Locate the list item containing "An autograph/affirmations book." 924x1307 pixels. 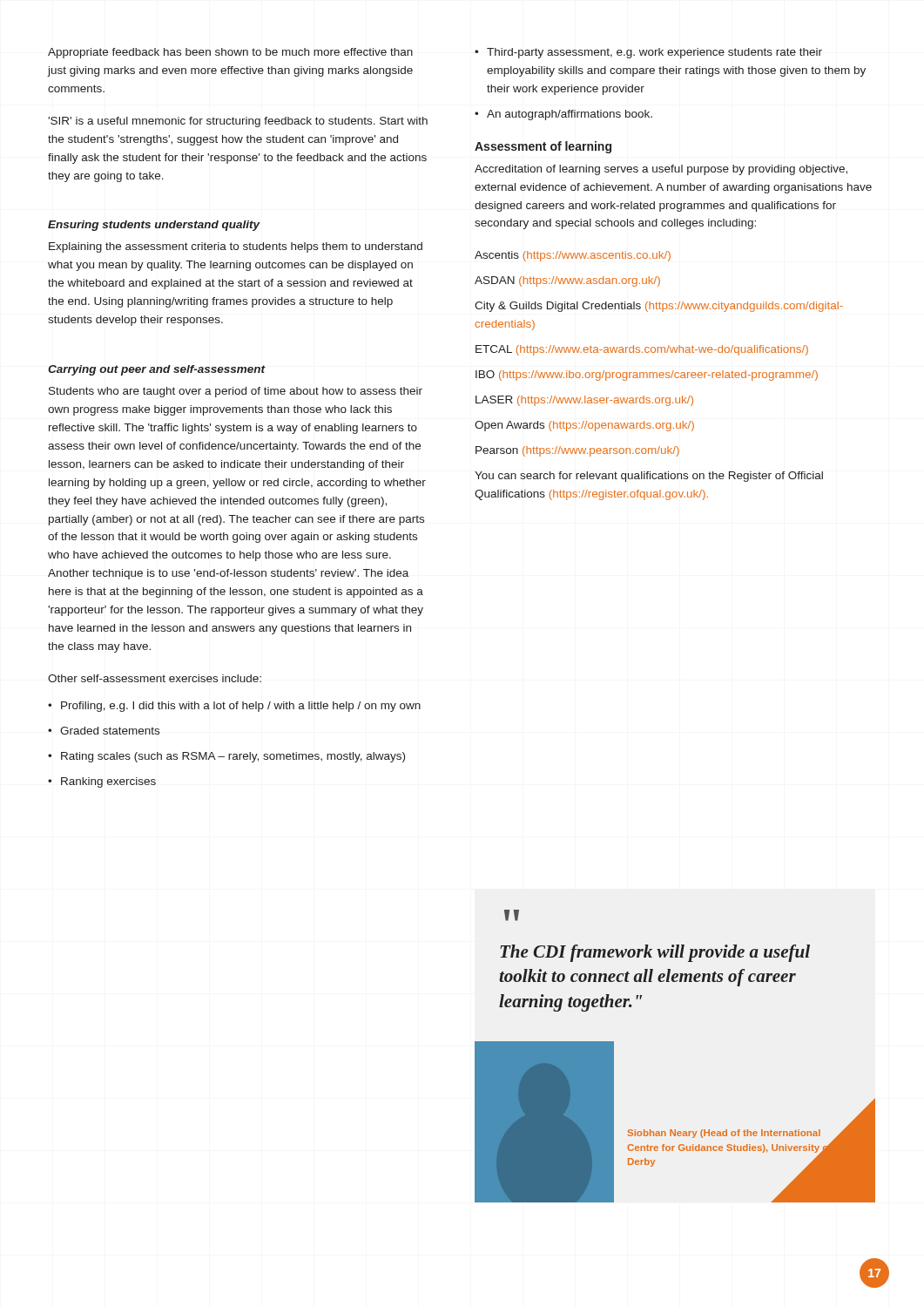pyautogui.click(x=570, y=113)
